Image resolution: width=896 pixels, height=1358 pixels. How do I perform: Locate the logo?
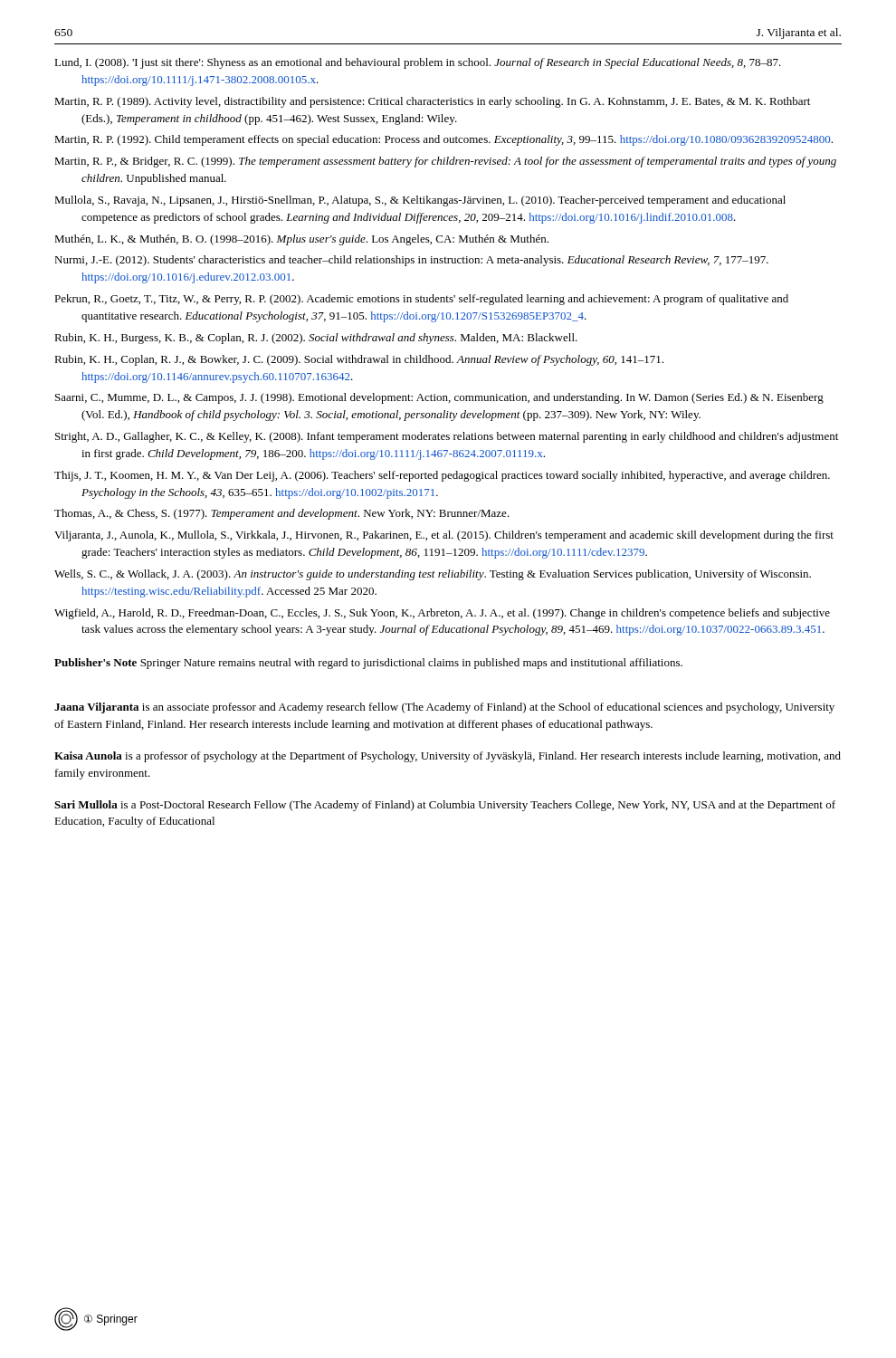point(96,1319)
